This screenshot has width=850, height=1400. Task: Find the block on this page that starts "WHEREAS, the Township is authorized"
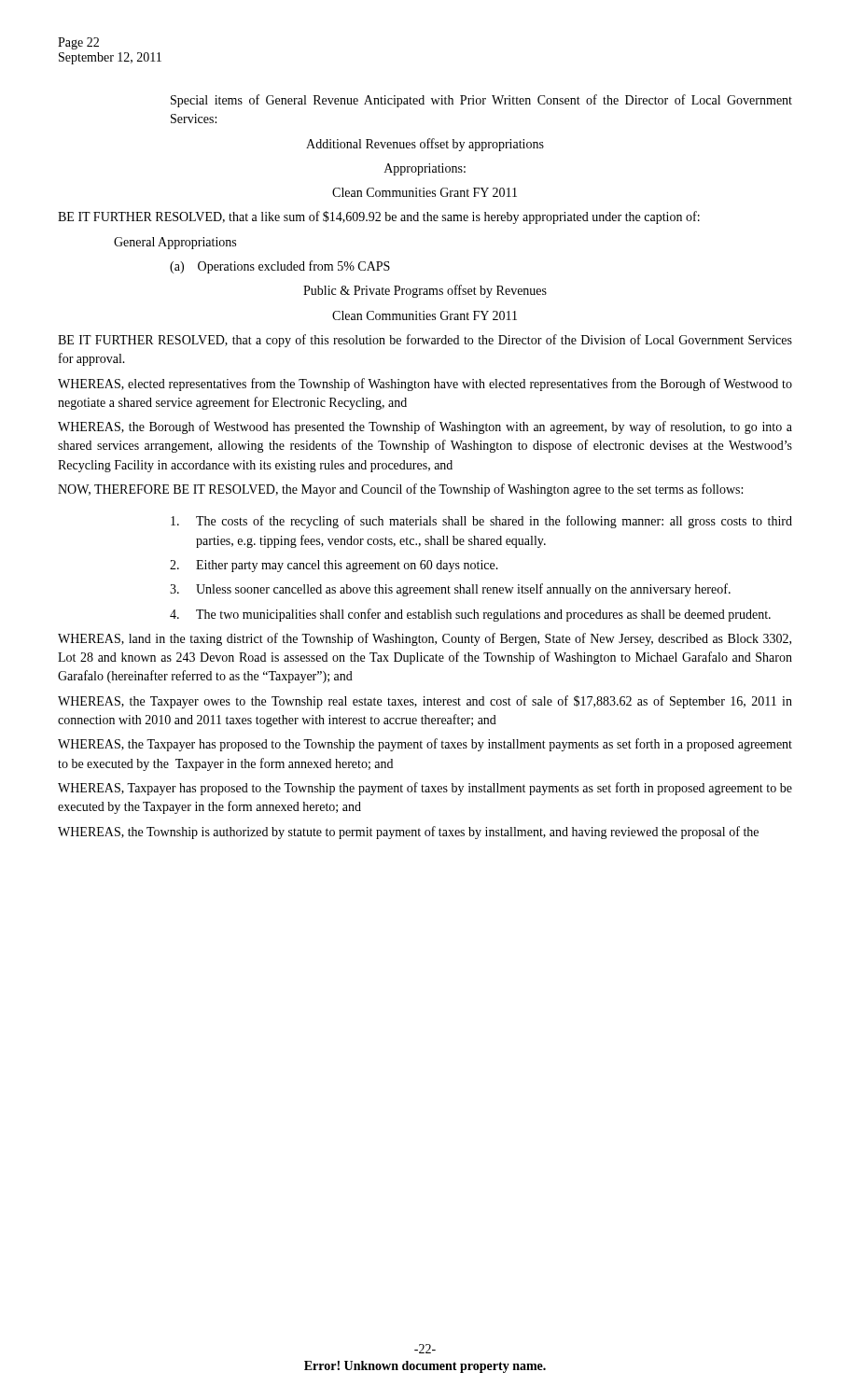(x=425, y=832)
